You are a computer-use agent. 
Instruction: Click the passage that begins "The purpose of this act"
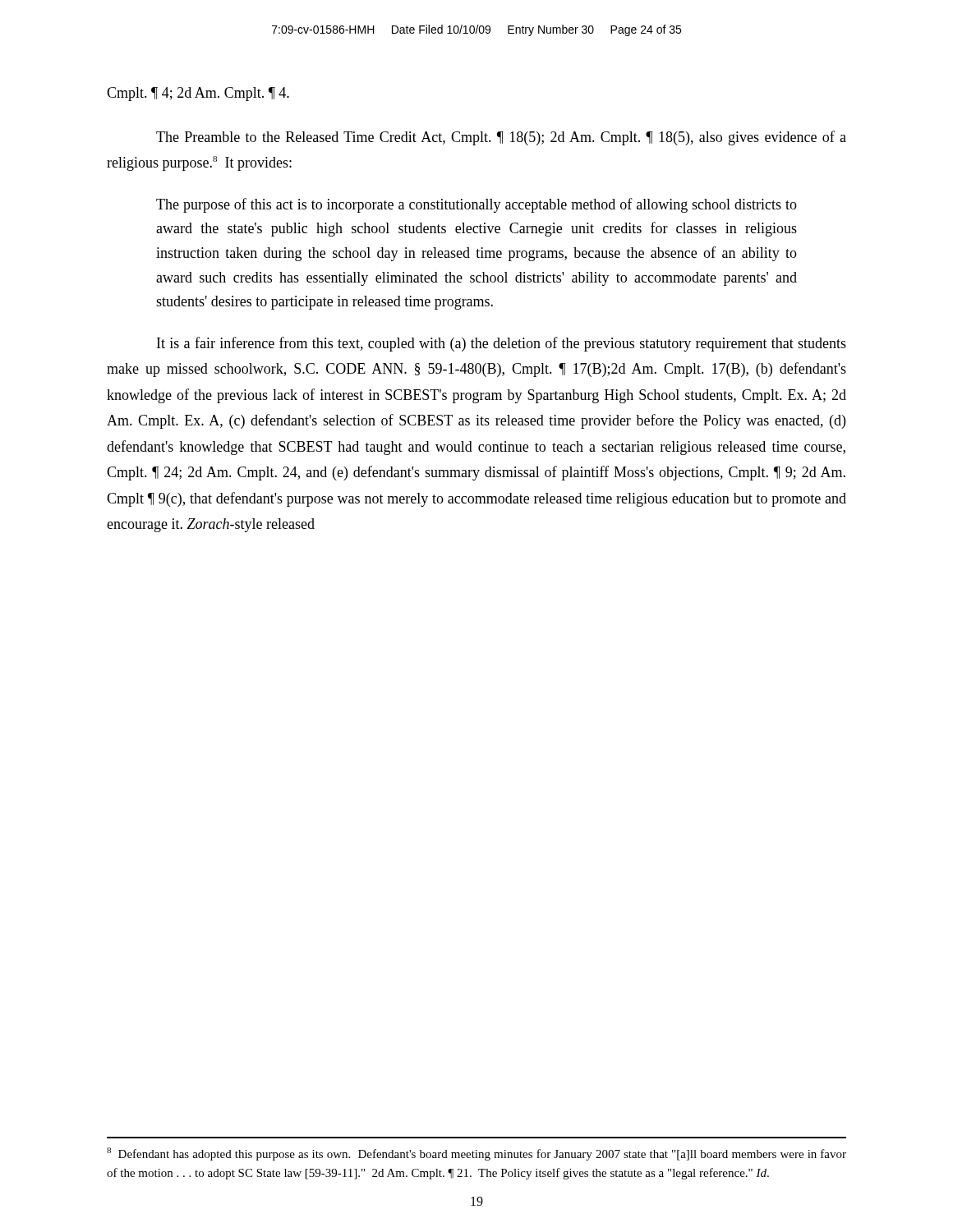476,254
